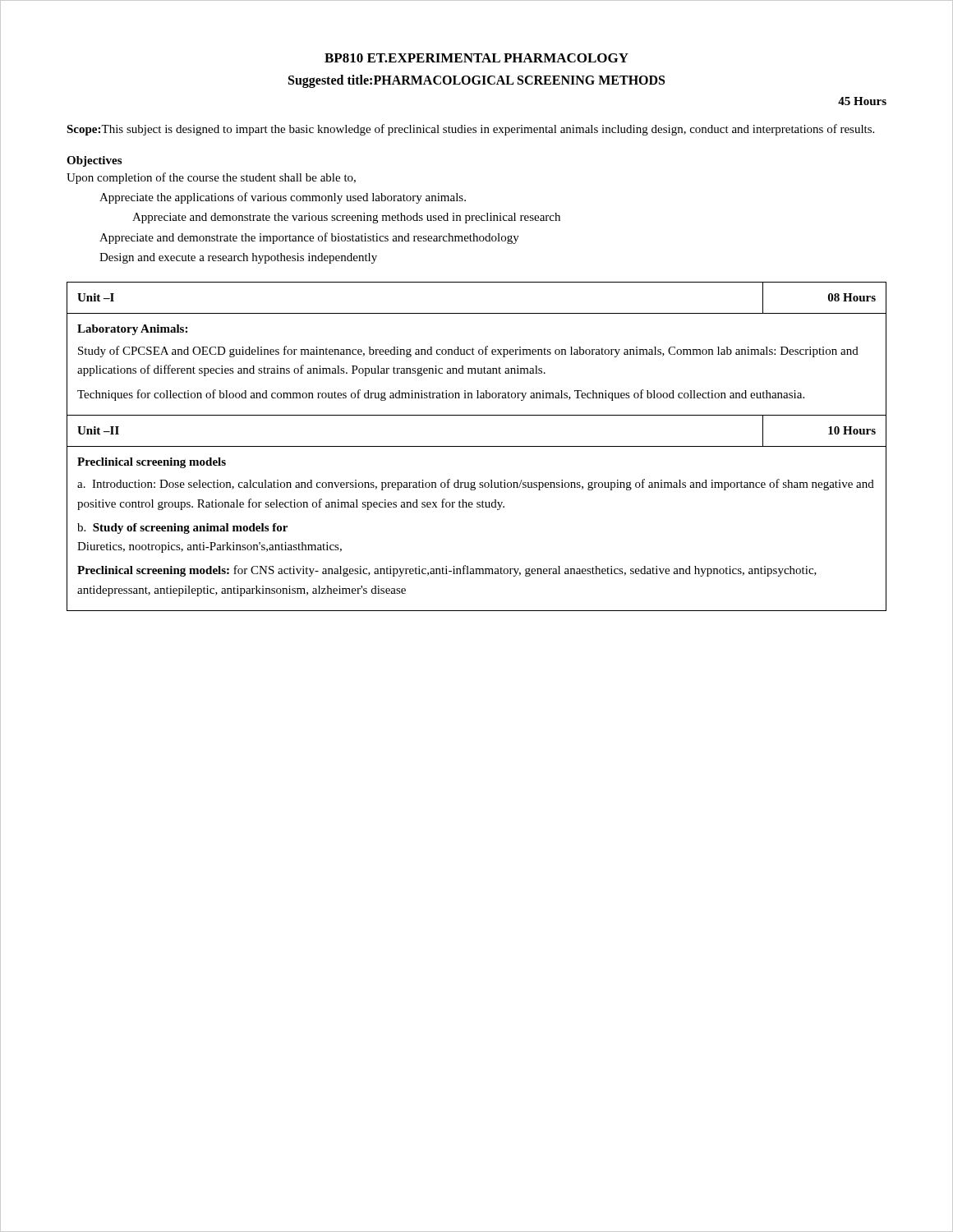Point to the block beginning "Design and execute"
This screenshot has height=1232, width=953.
click(x=238, y=257)
